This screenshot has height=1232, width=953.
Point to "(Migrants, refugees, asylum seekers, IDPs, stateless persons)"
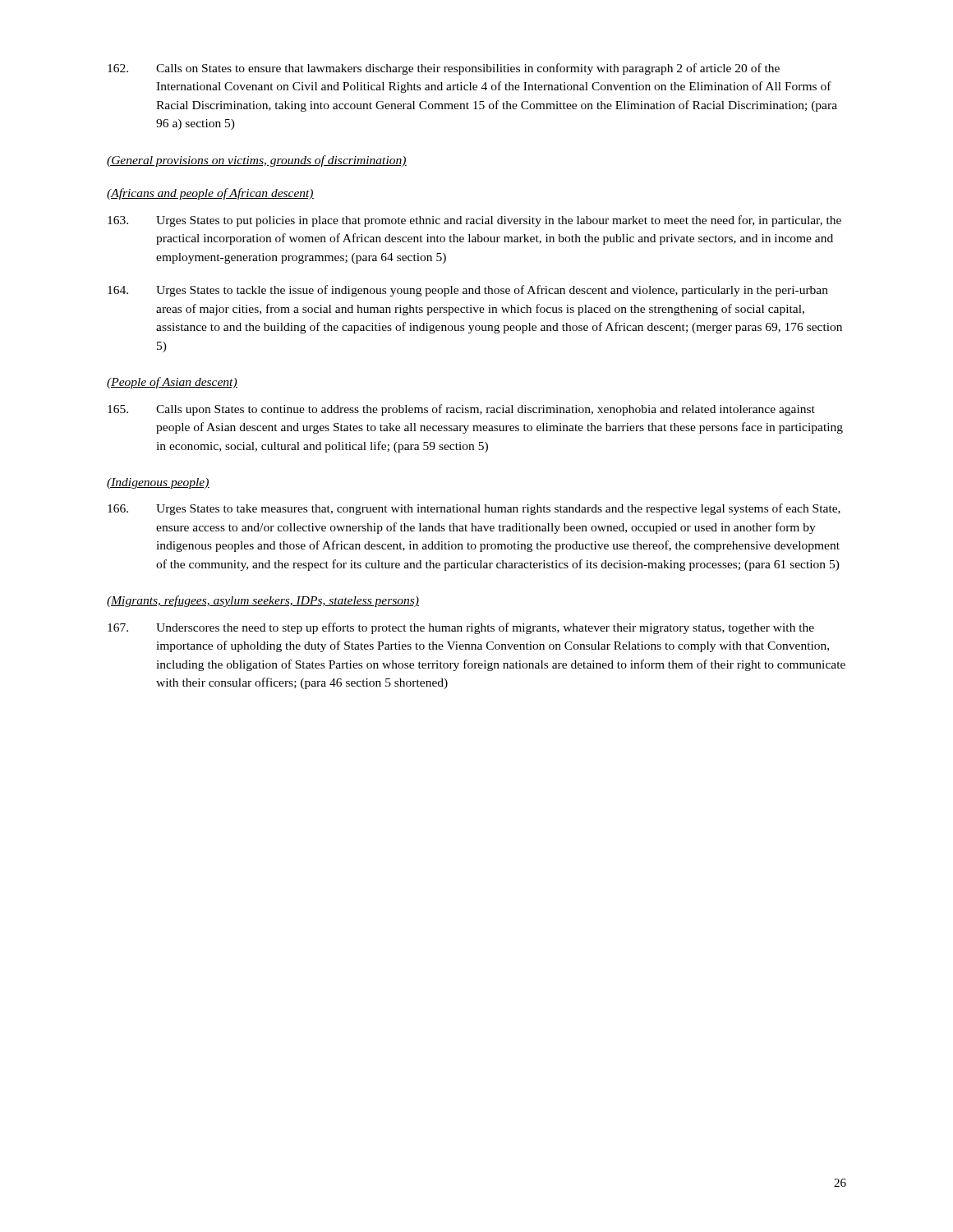(x=263, y=600)
